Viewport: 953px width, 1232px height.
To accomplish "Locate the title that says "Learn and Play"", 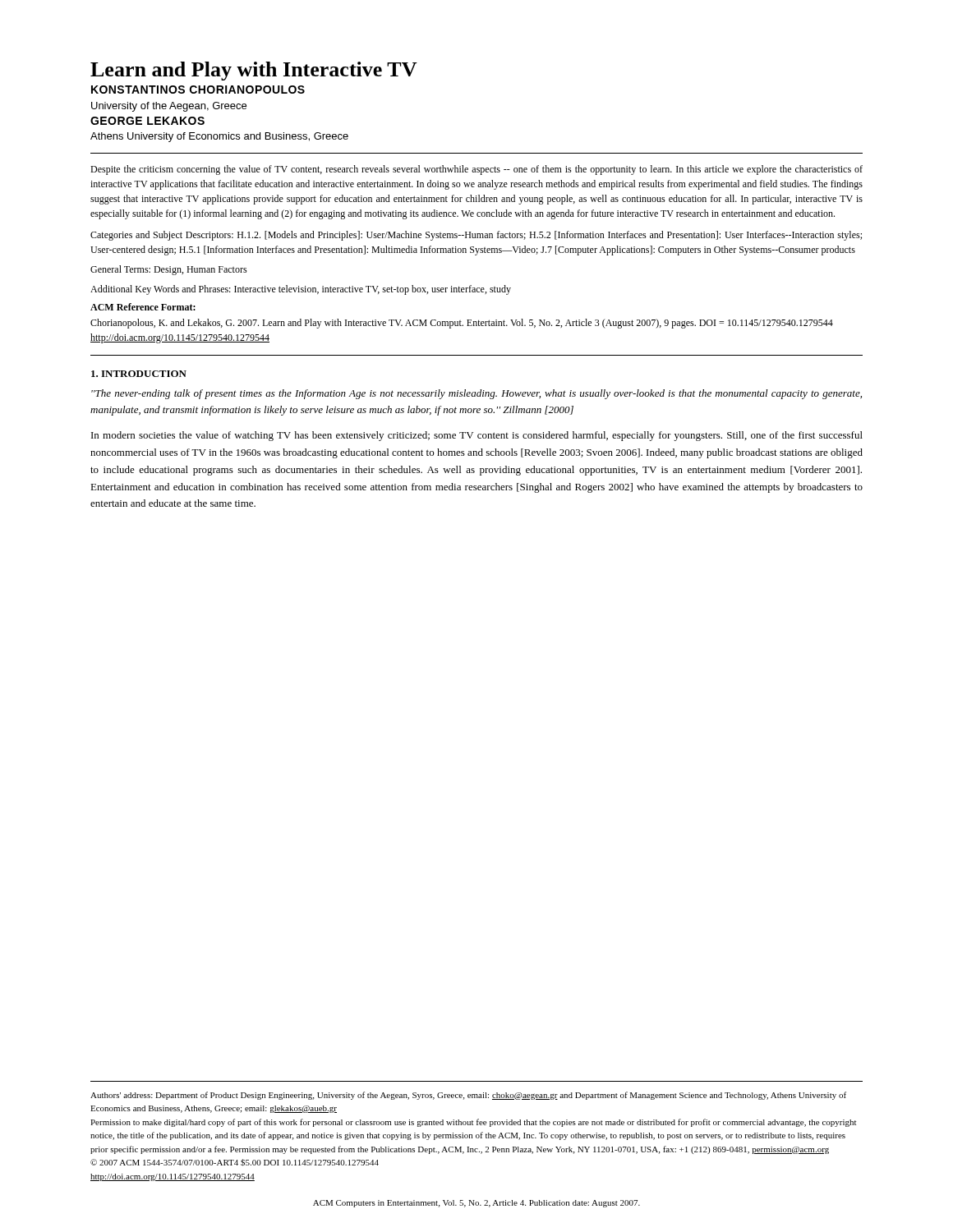I will 254,69.
